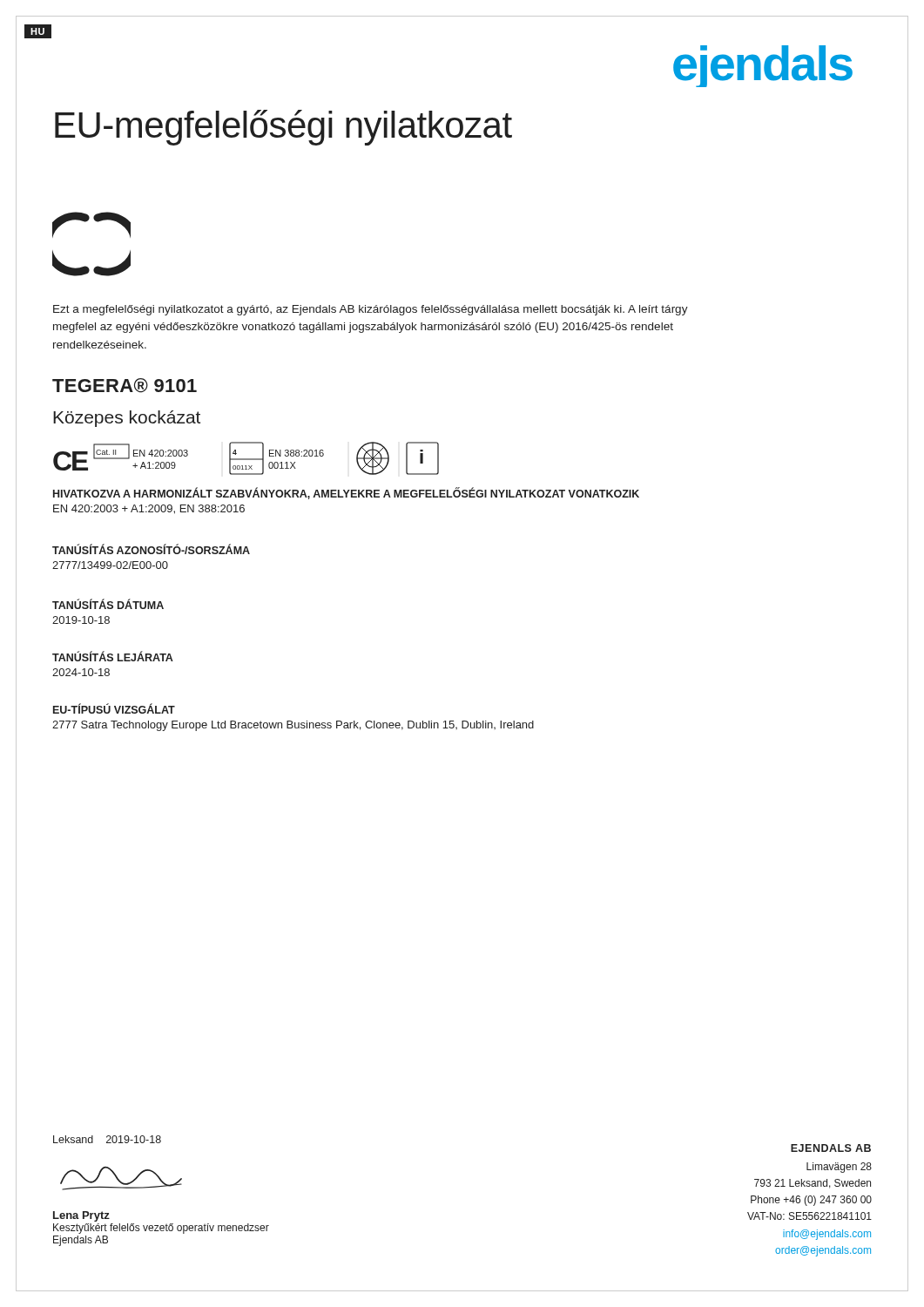Screen dimensions: 1307x924
Task: Find the region starting "Ezt a megfelelőségi nyilatkozatot a gyártó, az"
Action: click(370, 326)
